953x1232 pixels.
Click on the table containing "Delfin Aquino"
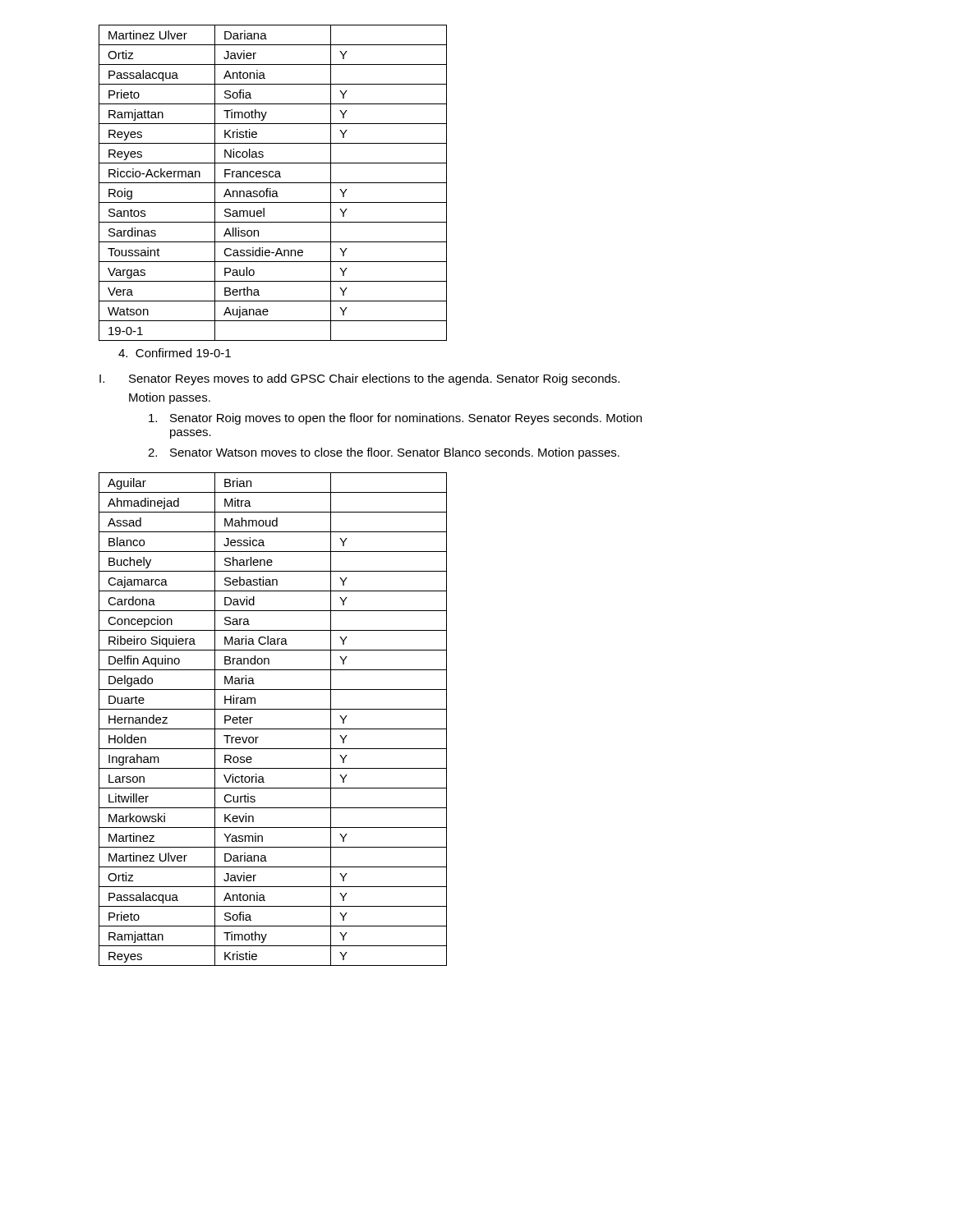click(460, 719)
